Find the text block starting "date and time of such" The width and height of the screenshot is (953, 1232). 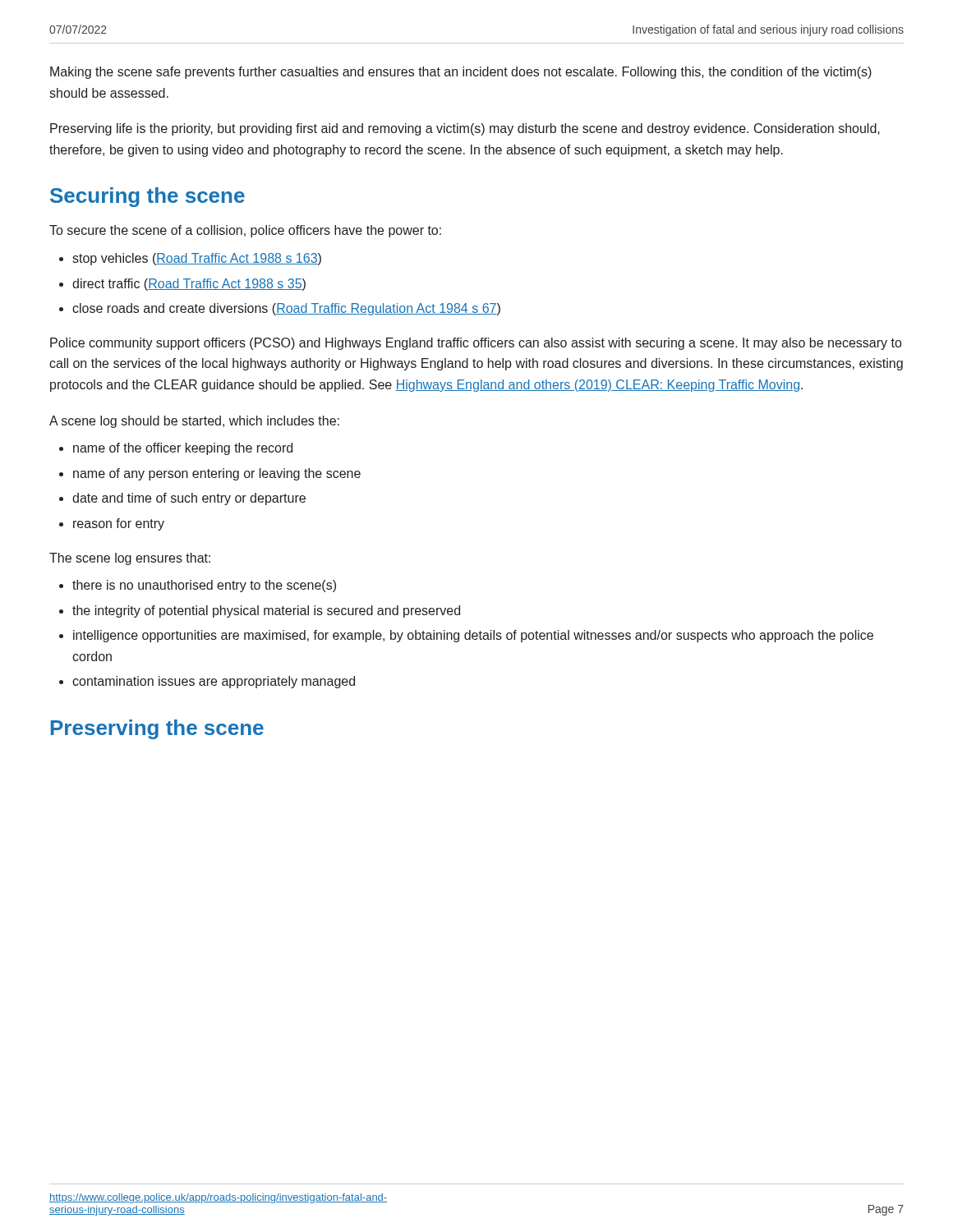[x=189, y=498]
